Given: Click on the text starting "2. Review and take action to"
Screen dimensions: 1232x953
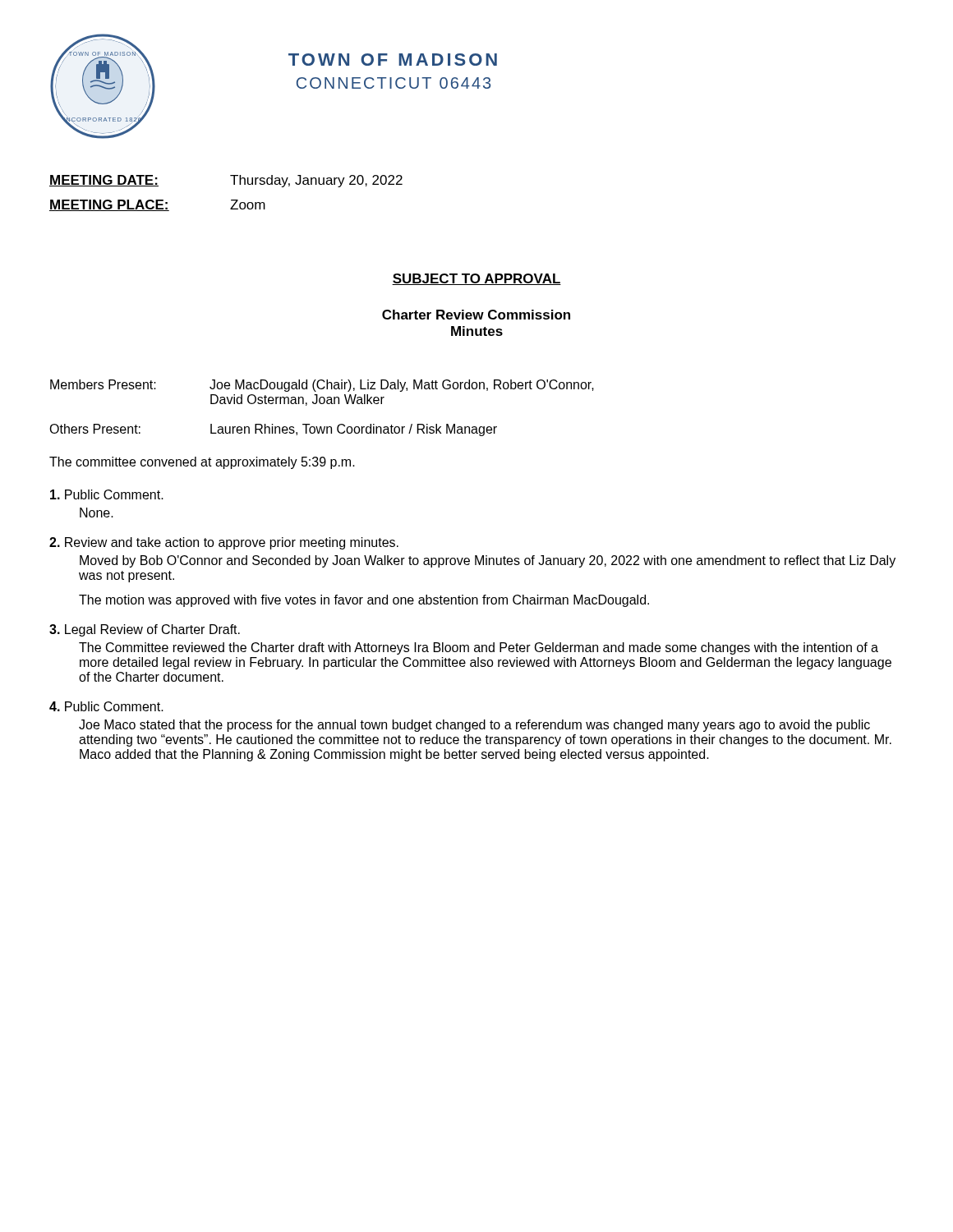Looking at the screenshot, I should tap(476, 572).
